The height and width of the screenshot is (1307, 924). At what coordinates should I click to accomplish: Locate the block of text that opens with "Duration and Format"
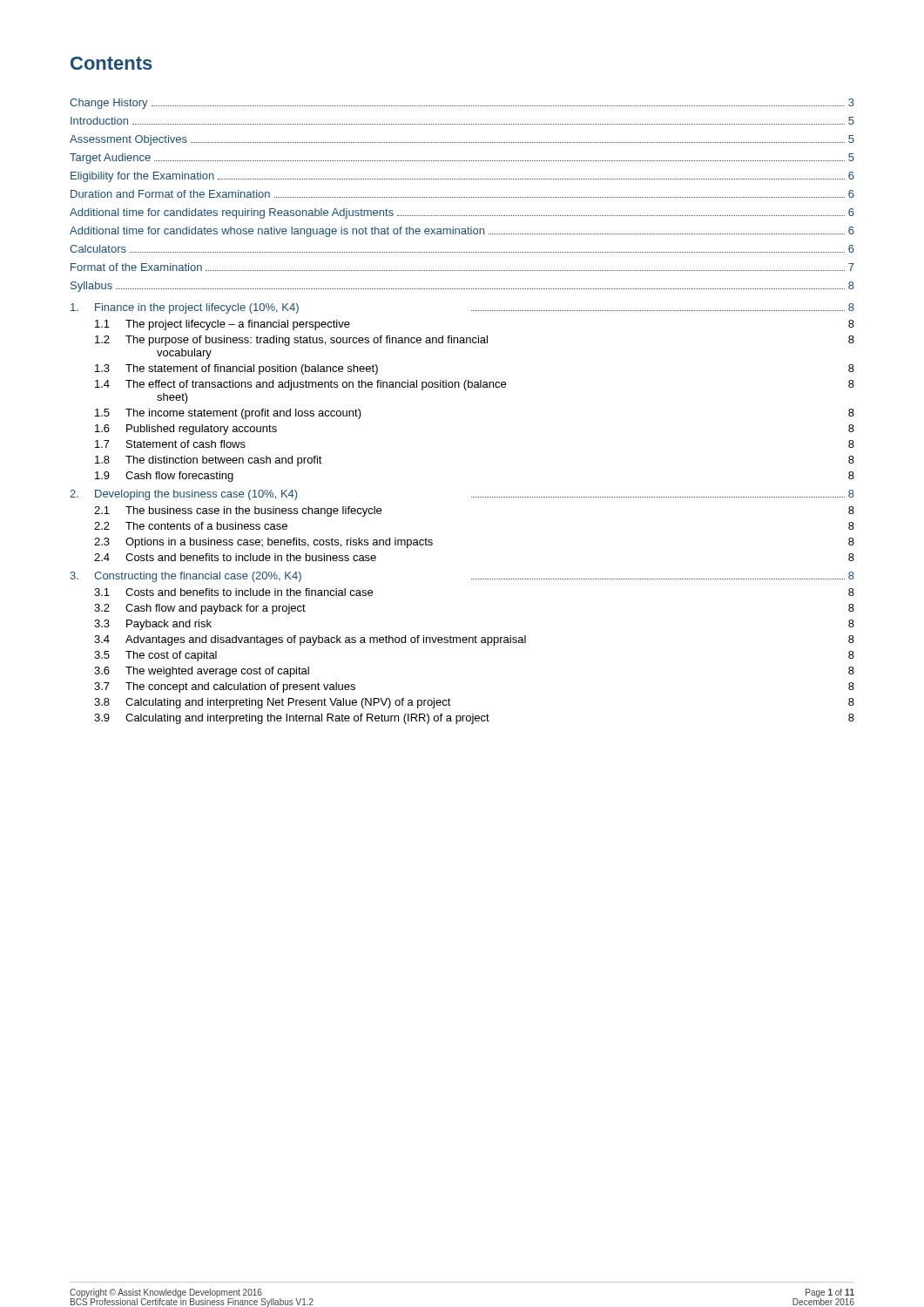pyautogui.click(x=462, y=194)
